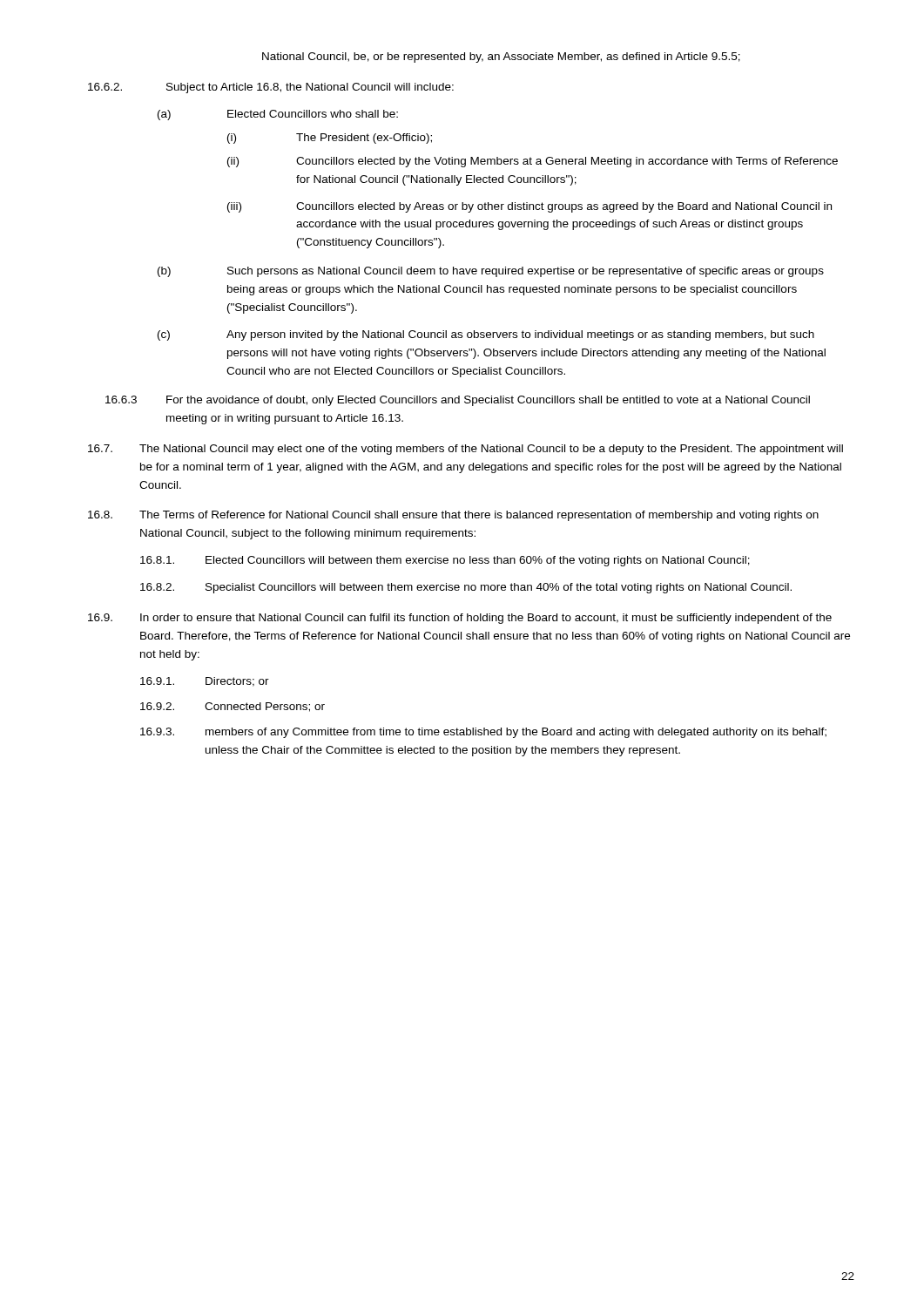This screenshot has width=924, height=1307.
Task: Select the list item that says "16.7. The National Council may"
Action: point(471,467)
